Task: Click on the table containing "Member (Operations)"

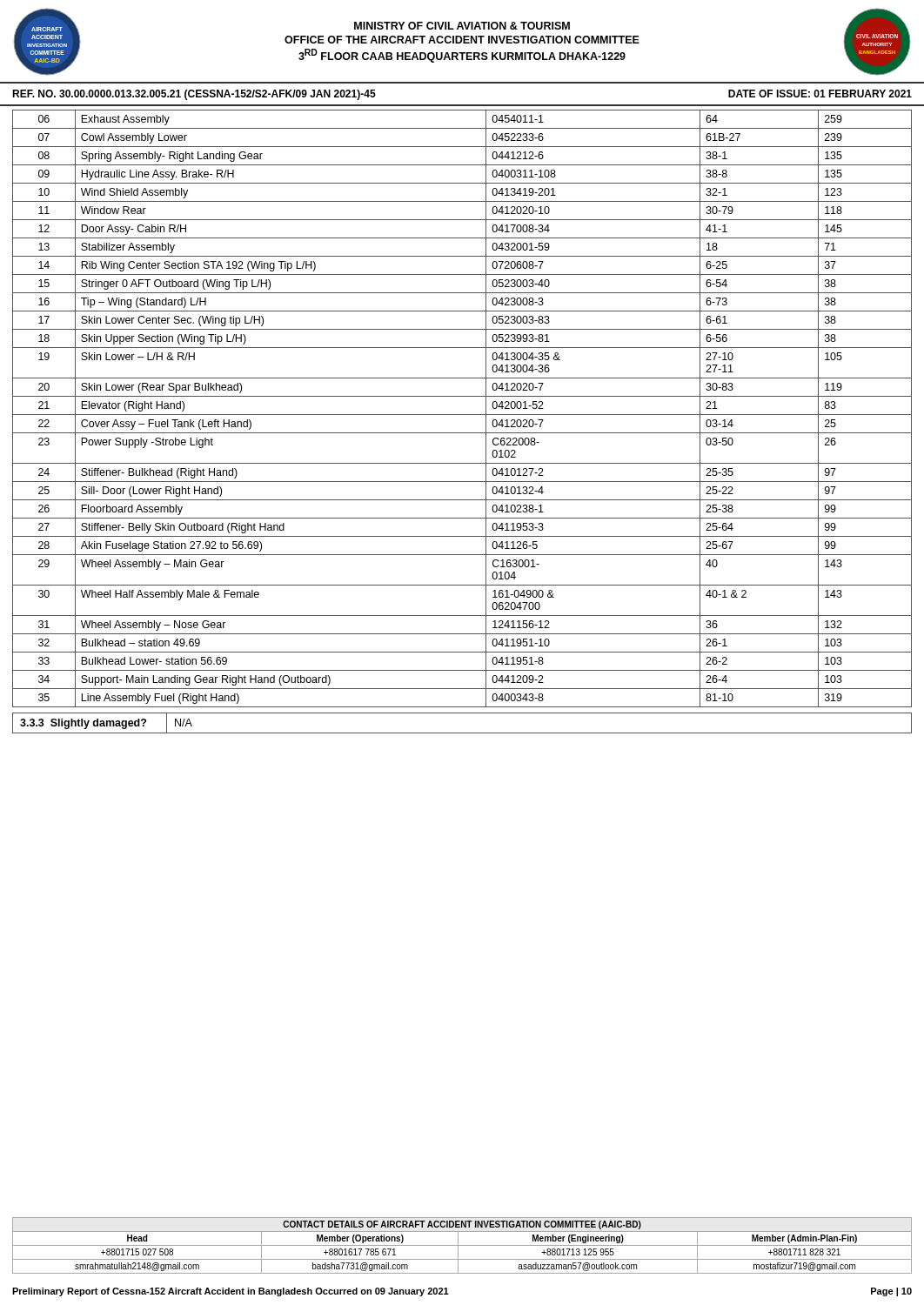Action: pyautogui.click(x=462, y=1245)
